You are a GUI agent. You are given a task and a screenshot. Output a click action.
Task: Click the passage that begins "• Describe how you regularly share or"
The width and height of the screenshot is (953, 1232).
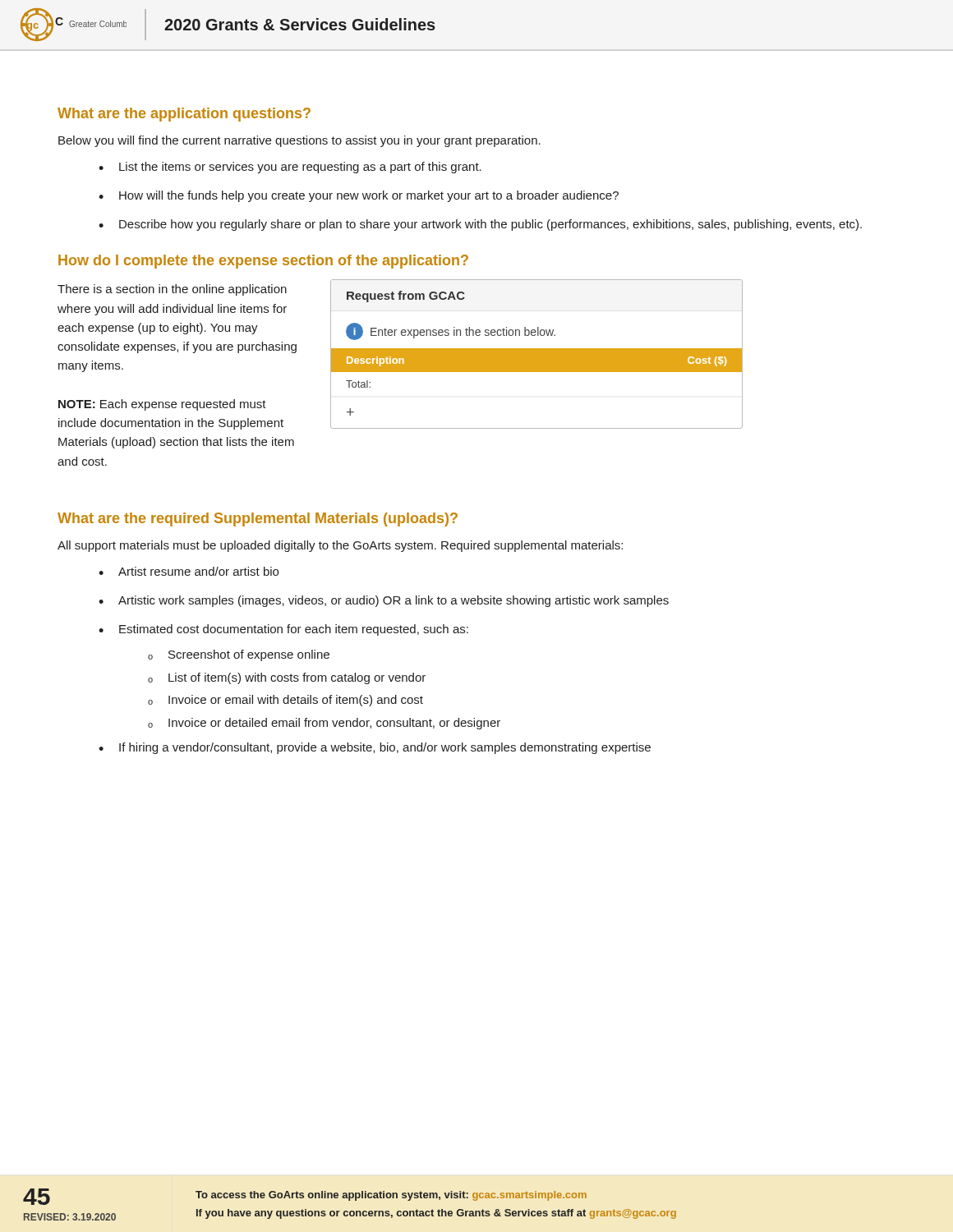[x=481, y=226]
